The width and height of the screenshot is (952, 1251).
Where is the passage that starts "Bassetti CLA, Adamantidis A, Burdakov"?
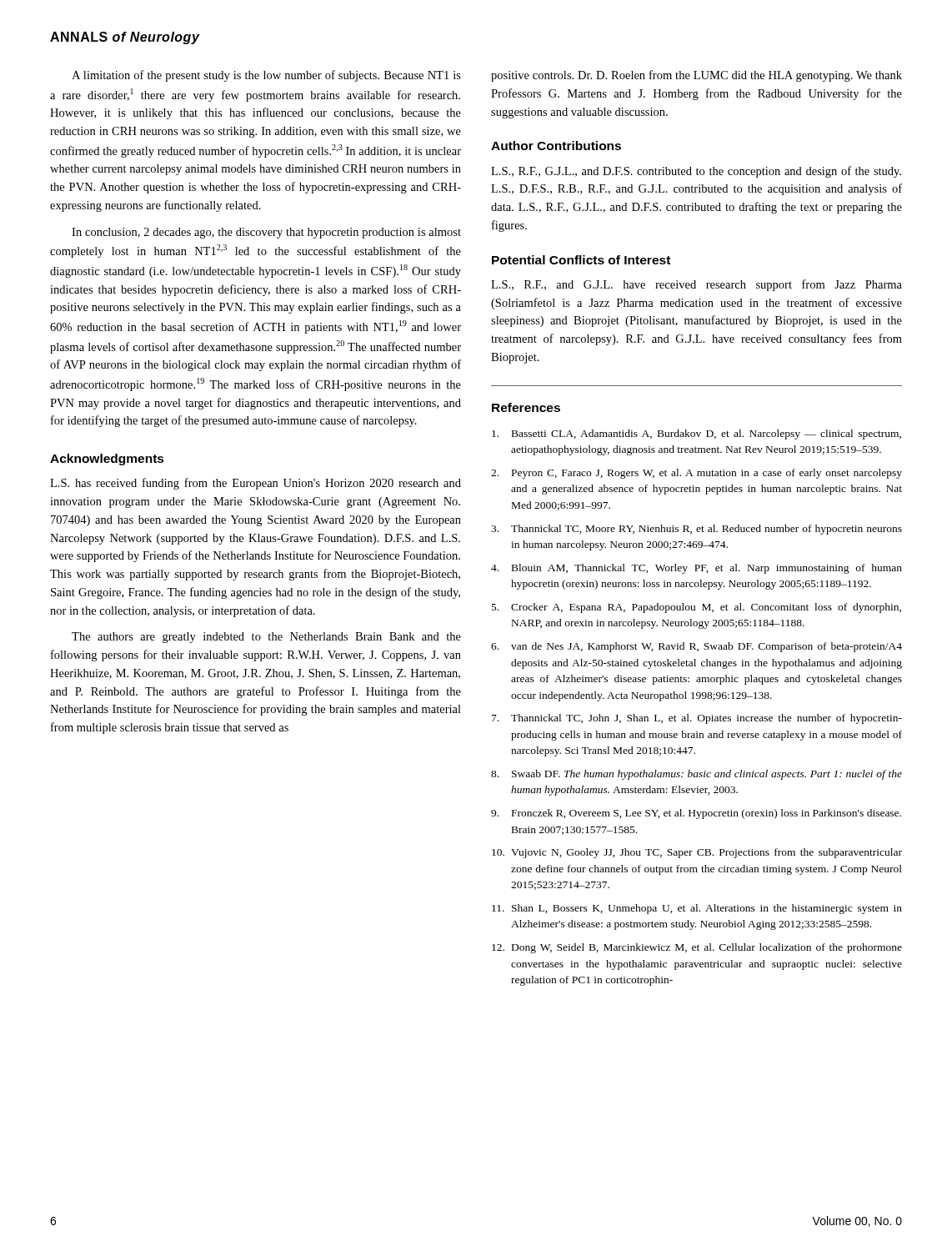click(x=697, y=441)
